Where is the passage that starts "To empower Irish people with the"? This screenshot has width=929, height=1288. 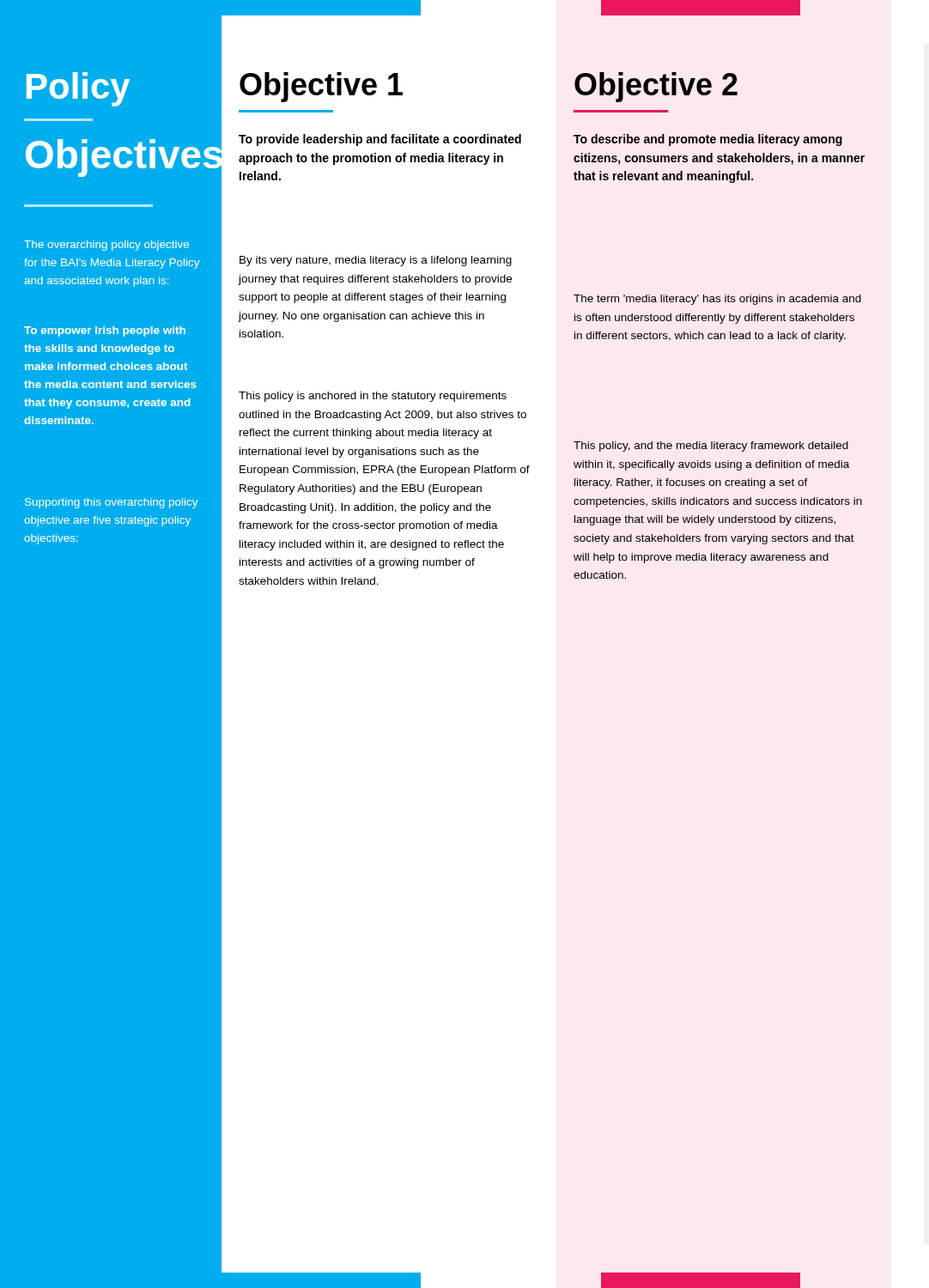110,375
